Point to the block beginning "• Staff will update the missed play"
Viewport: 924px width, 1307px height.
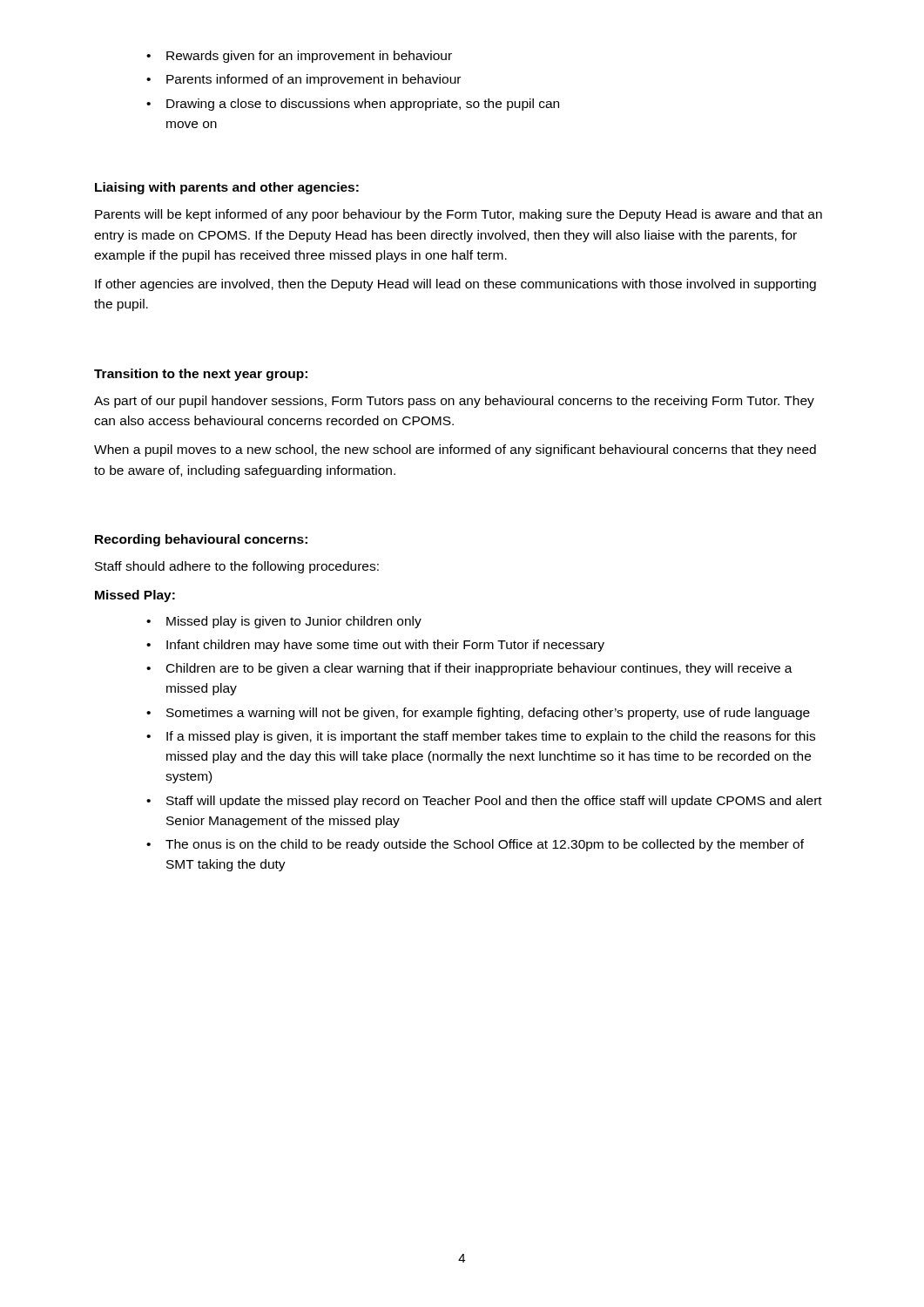pyautogui.click(x=488, y=810)
